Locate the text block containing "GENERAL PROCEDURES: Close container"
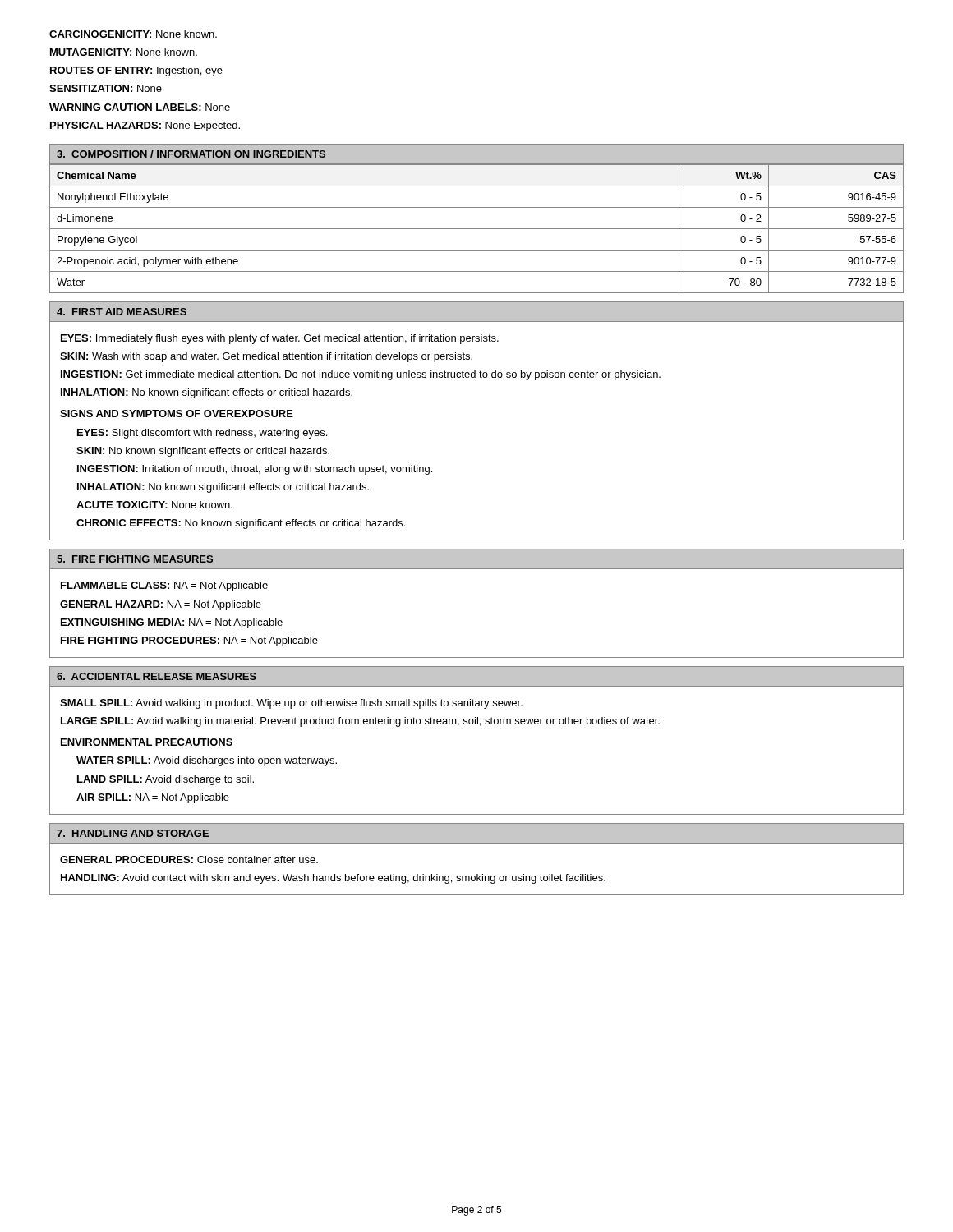The image size is (953, 1232). (x=476, y=869)
